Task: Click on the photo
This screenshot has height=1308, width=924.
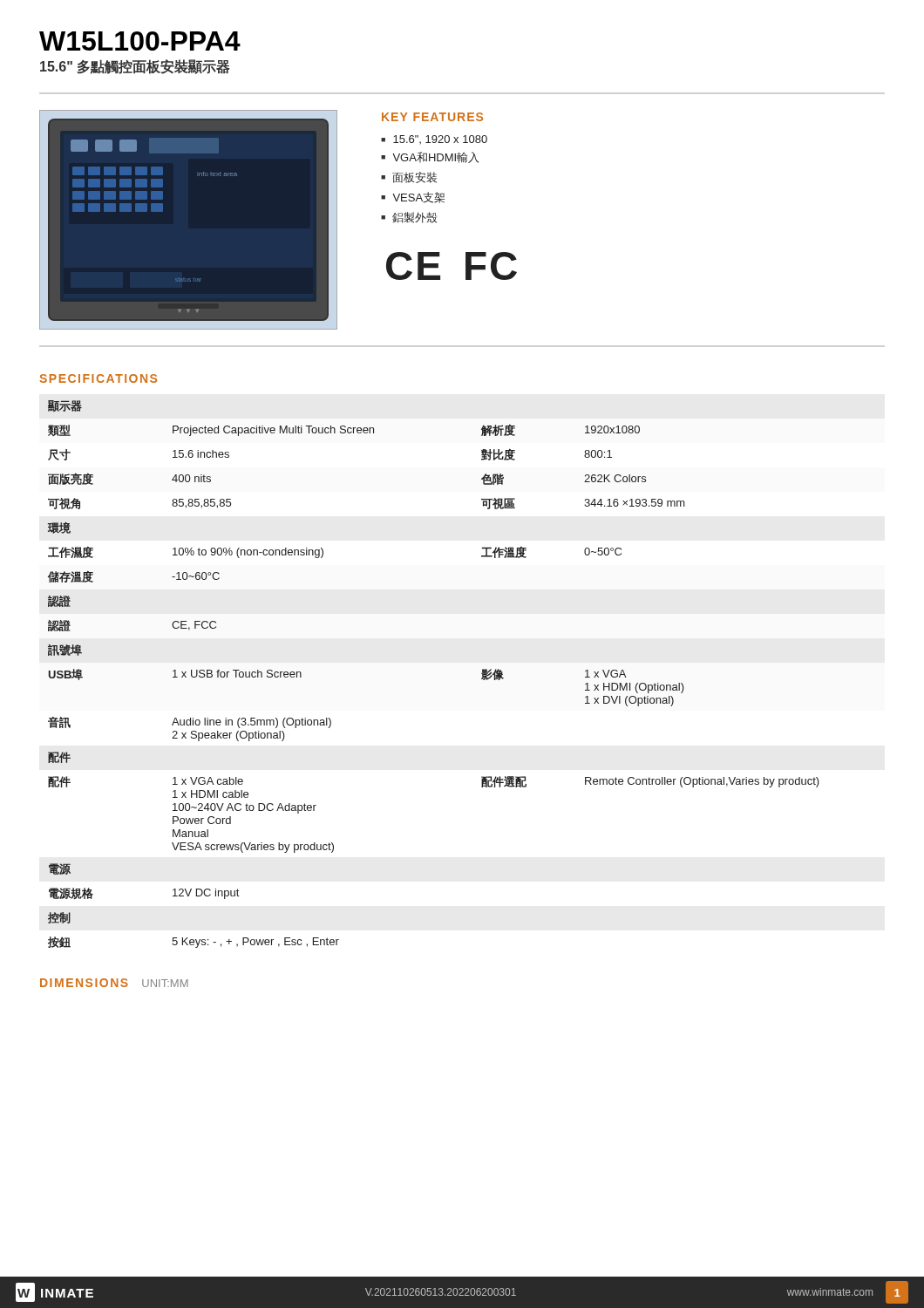Action: (x=188, y=220)
